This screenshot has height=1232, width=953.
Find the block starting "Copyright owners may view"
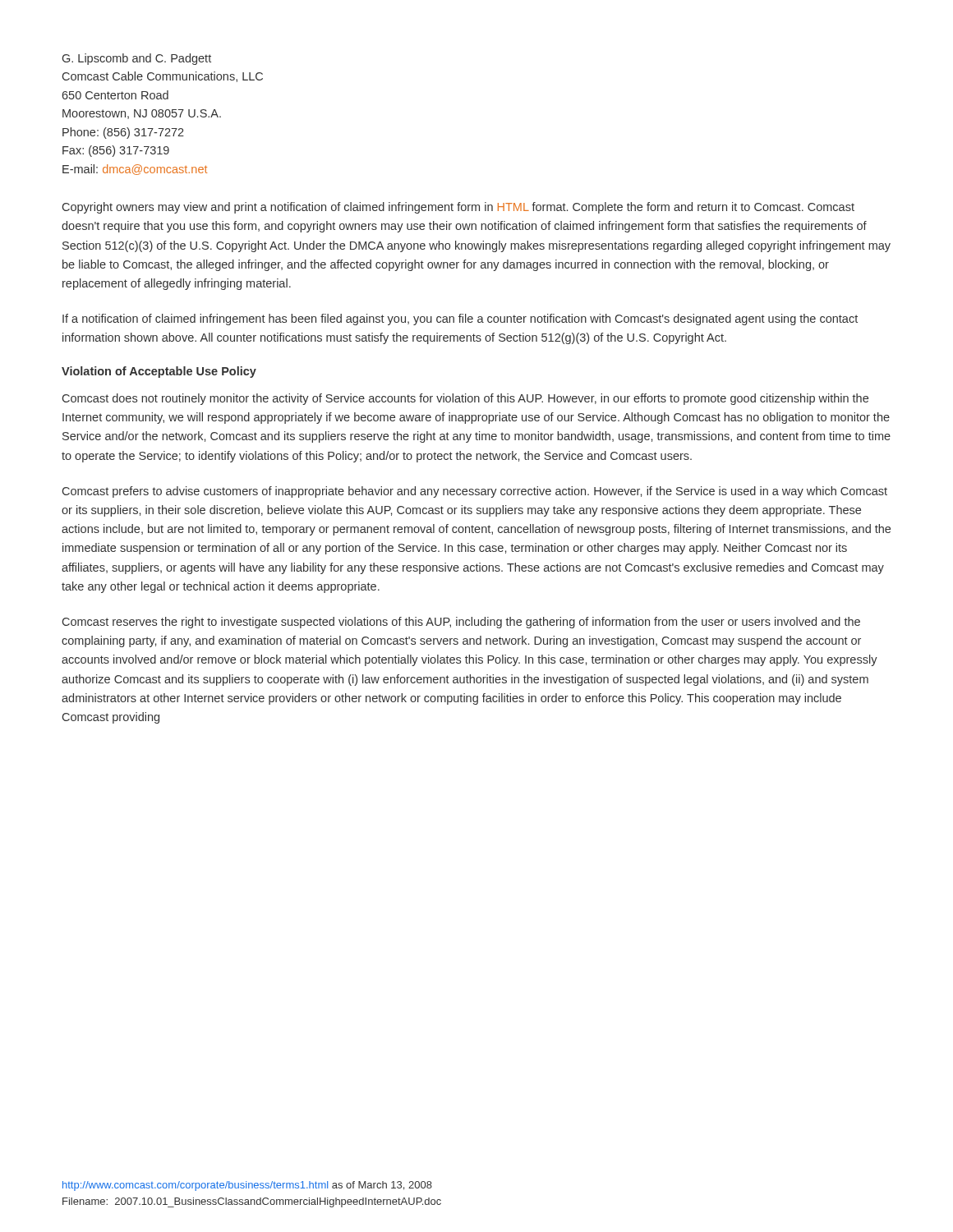click(x=476, y=246)
